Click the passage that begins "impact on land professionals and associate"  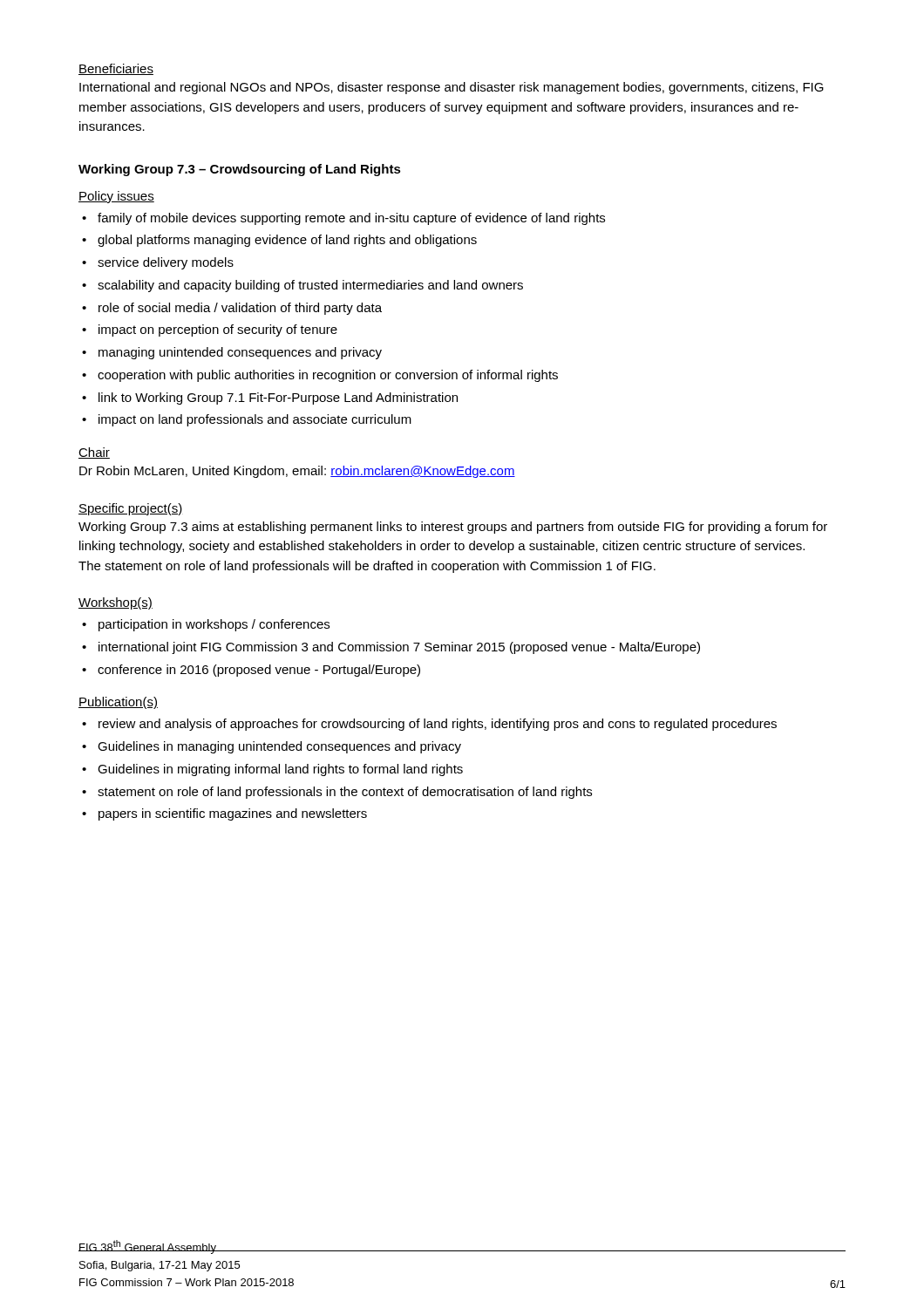247,420
